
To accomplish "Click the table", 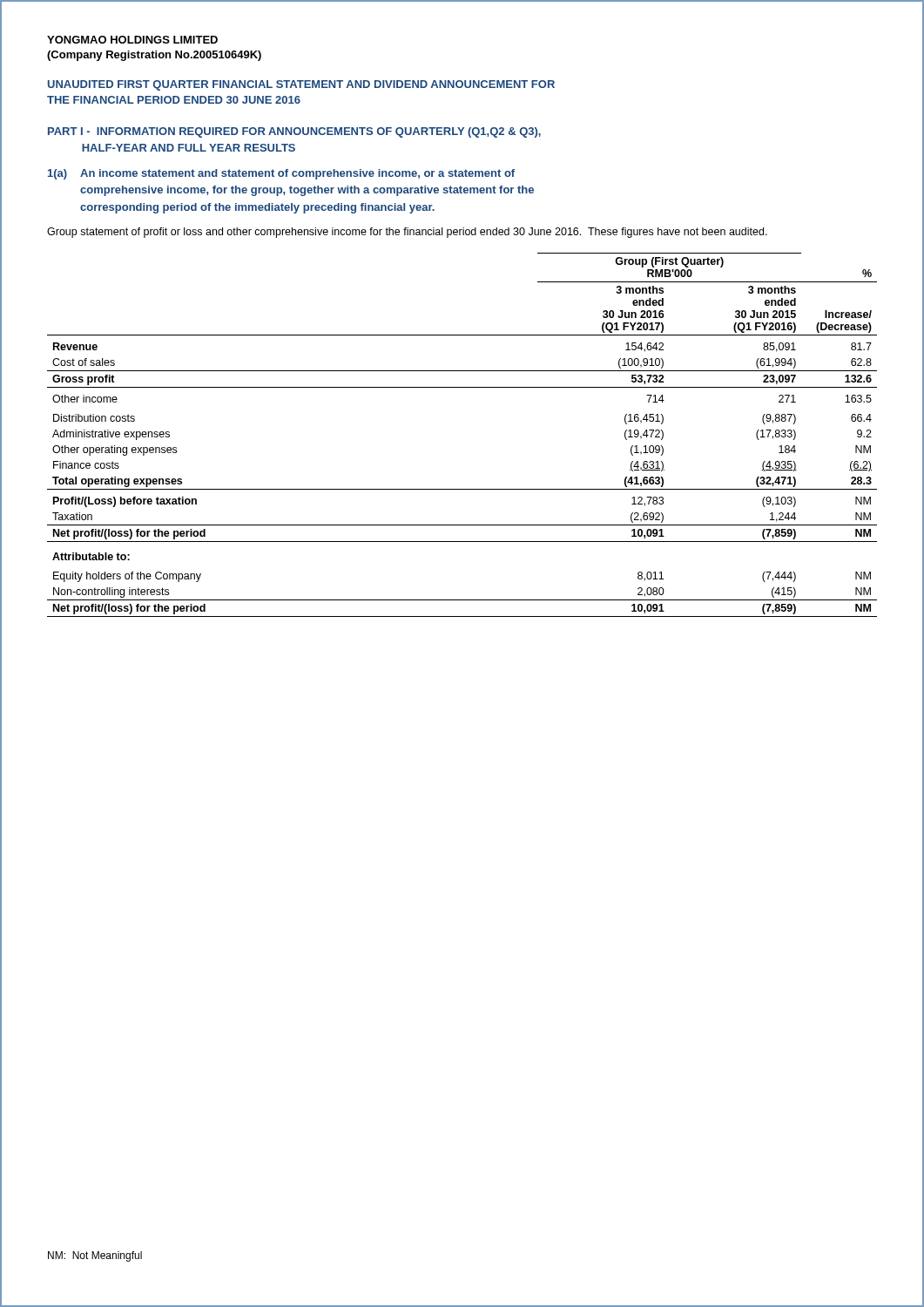I will click(462, 435).
